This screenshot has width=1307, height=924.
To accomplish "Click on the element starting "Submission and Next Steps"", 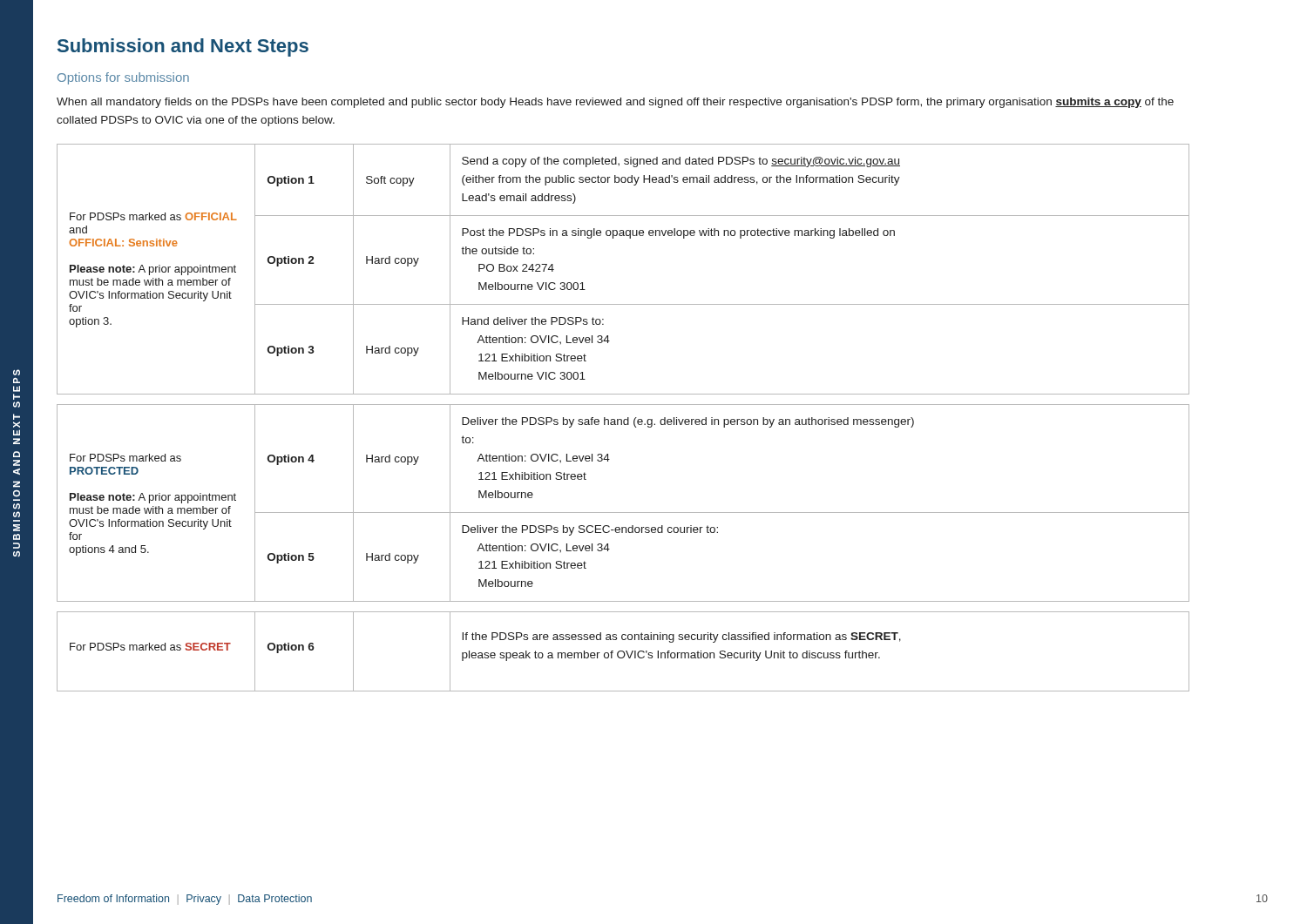I will [x=183, y=46].
